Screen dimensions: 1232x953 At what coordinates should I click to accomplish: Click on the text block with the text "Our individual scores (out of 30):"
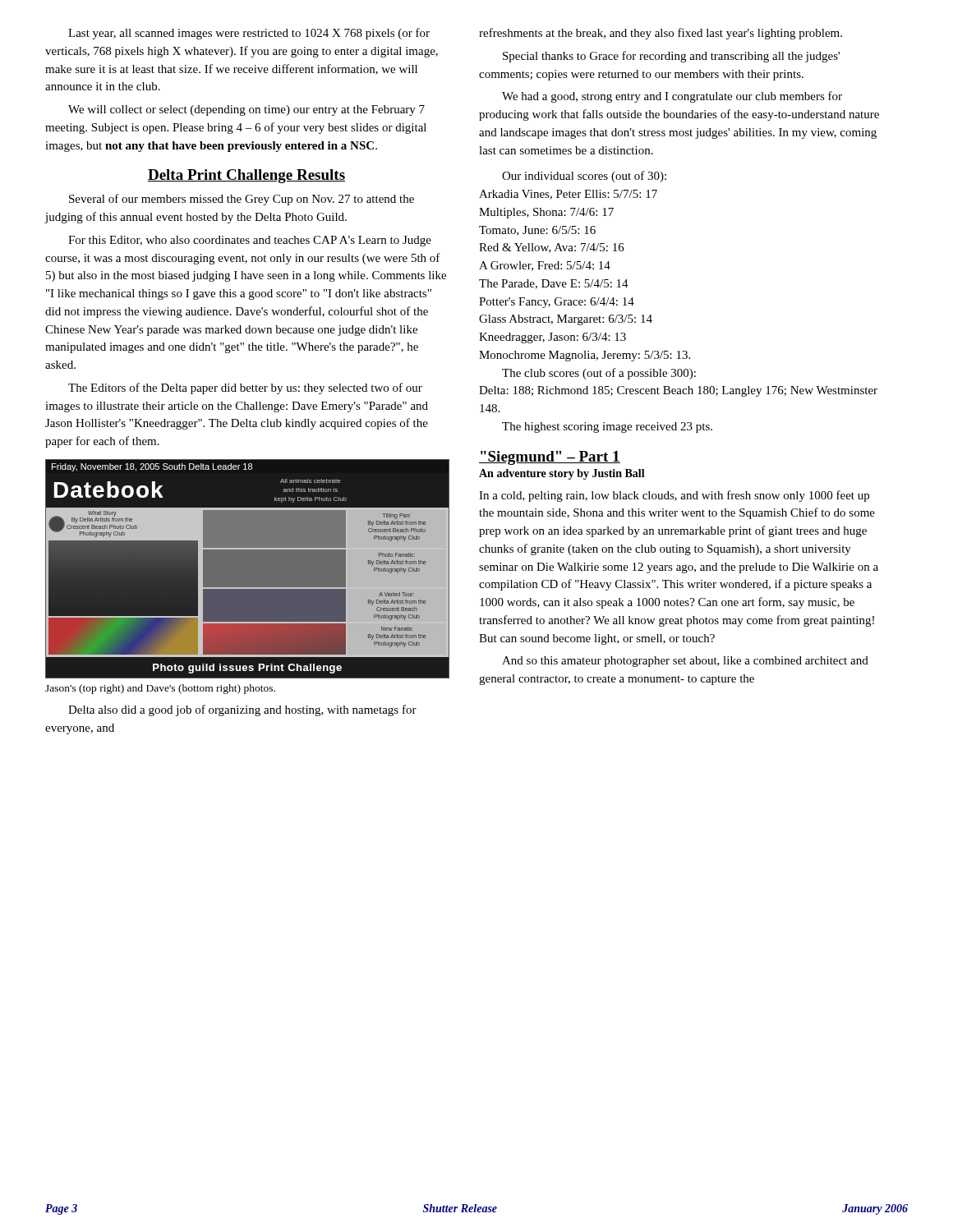[584, 177]
